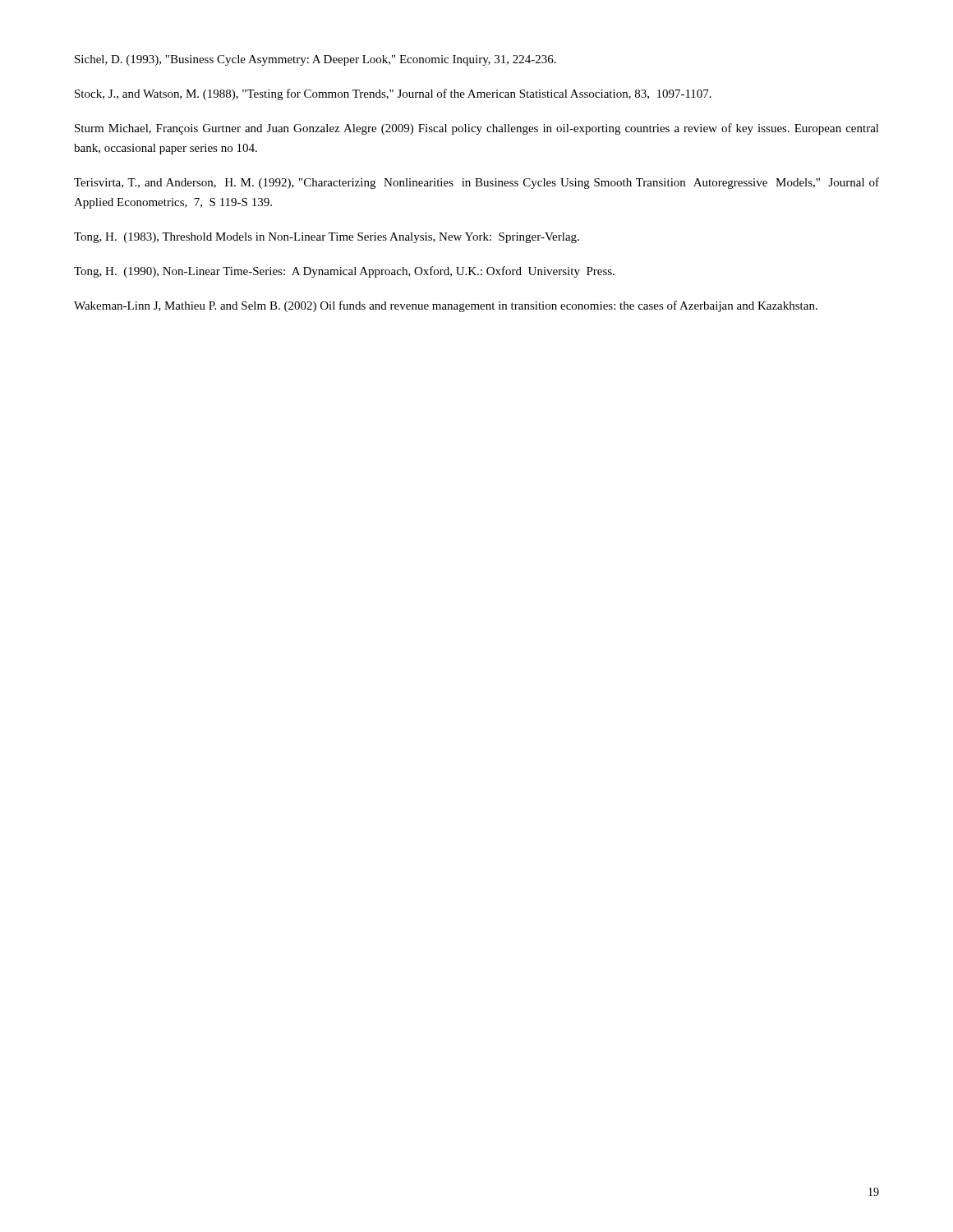Image resolution: width=953 pixels, height=1232 pixels.
Task: Locate the block of text that opens with "Sturm Michael, François Gurtner and Juan Gonzalez Alegre"
Action: click(x=476, y=138)
